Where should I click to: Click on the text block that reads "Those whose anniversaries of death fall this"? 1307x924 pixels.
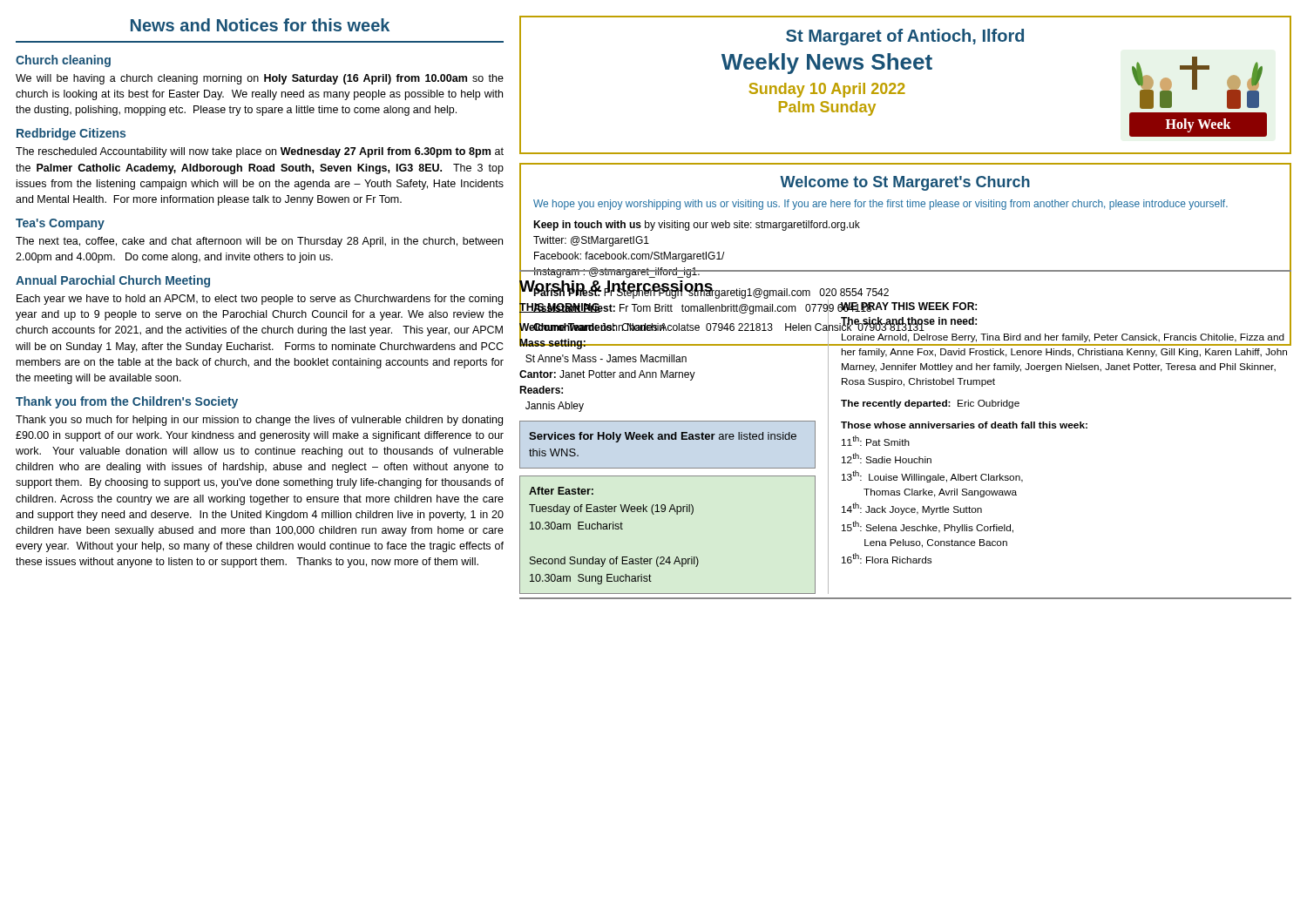click(965, 492)
